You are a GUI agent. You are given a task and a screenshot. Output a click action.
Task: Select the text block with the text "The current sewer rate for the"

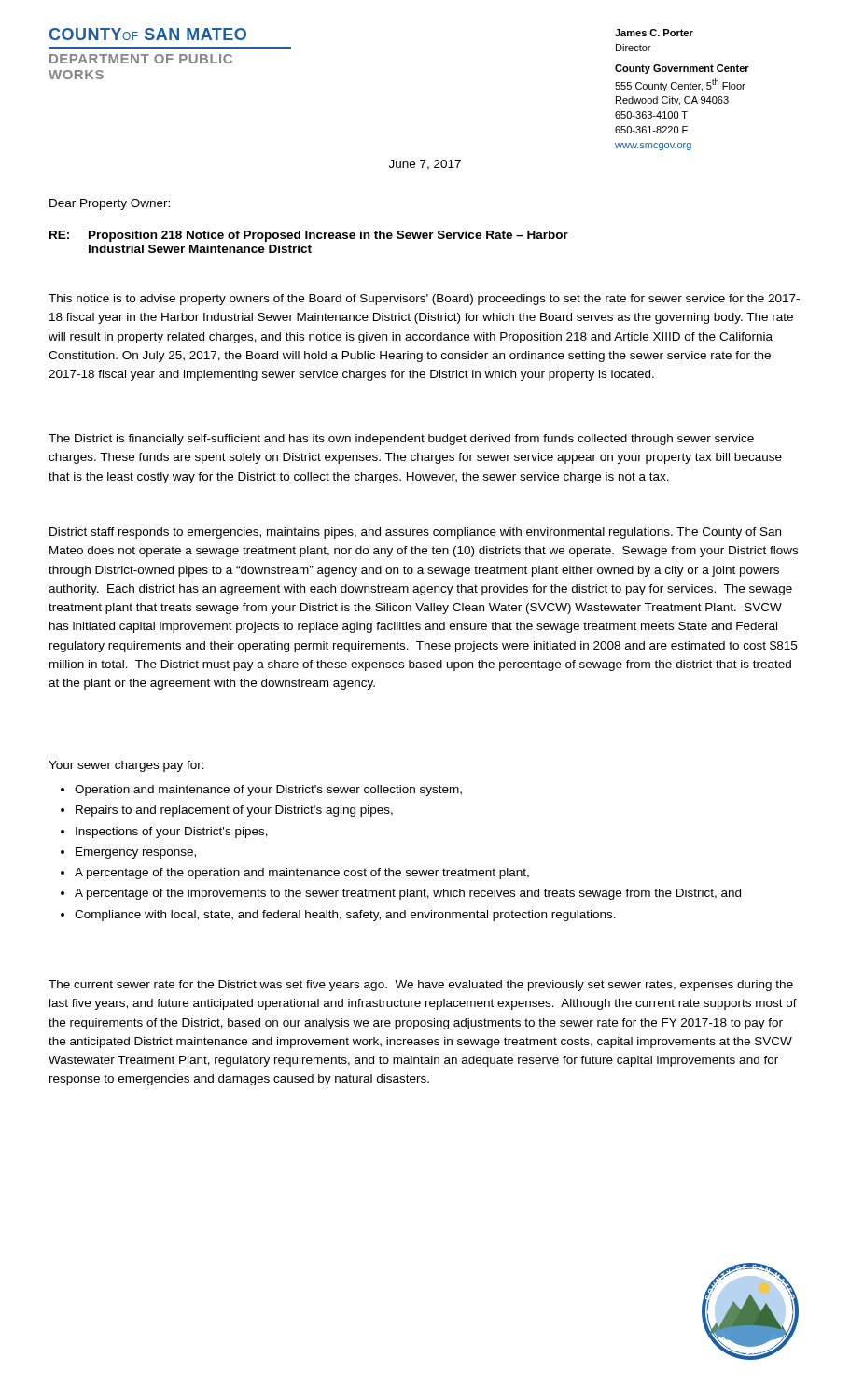coord(422,1031)
